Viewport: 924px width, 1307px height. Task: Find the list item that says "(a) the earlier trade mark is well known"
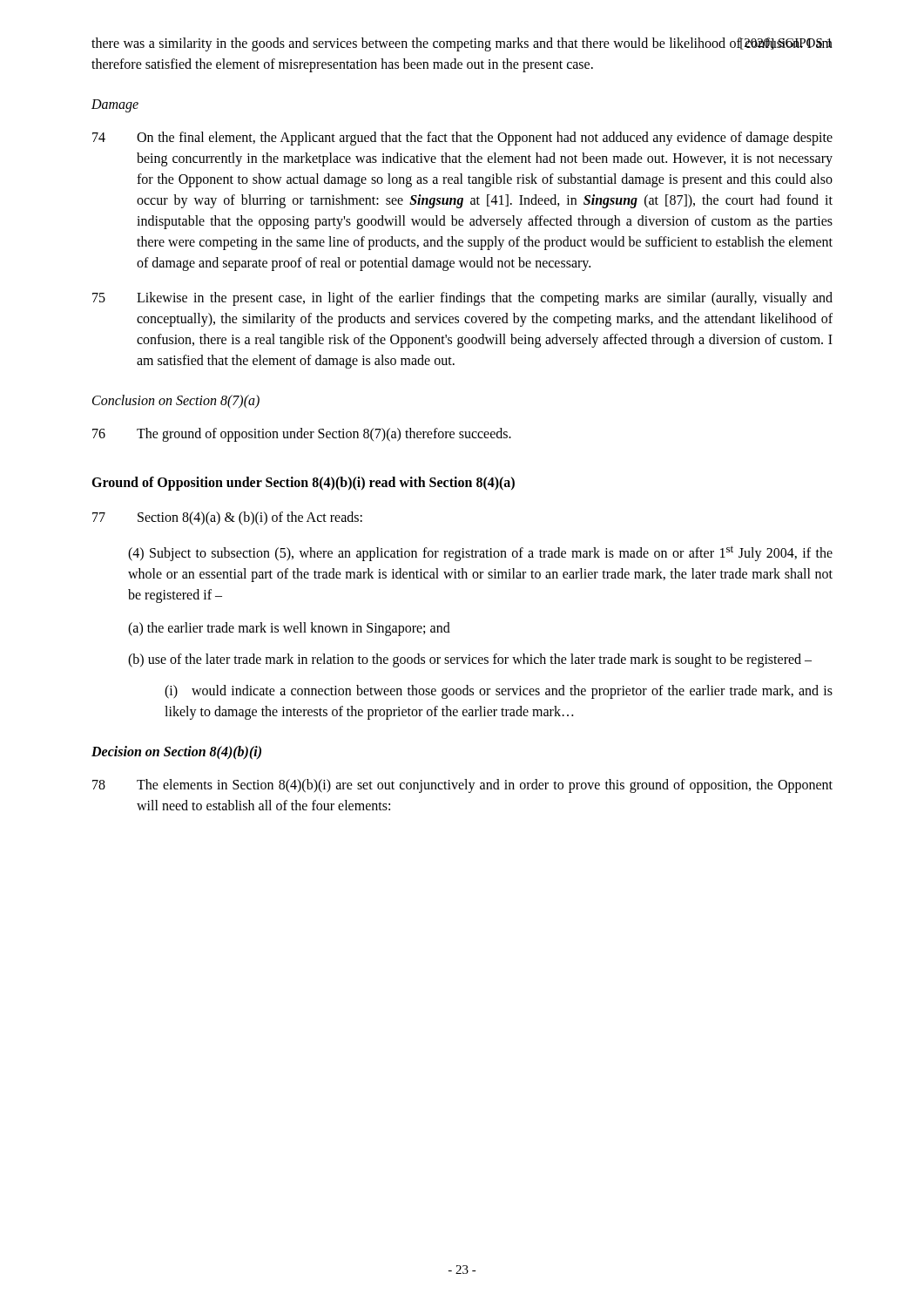pyautogui.click(x=289, y=628)
